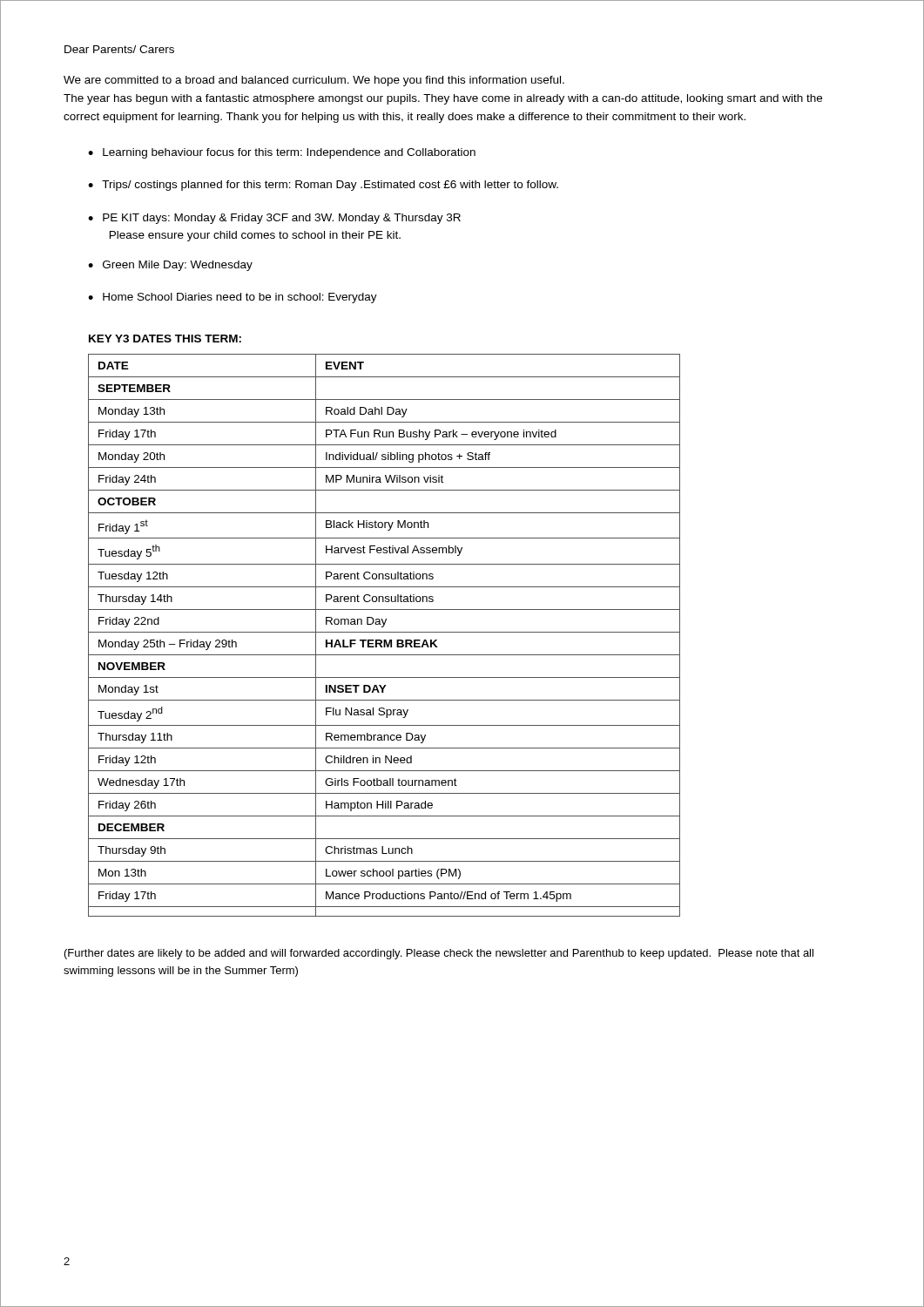Screen dimensions: 1307x924
Task: Select the list item with the text "• Learning behaviour focus for this"
Action: [282, 154]
